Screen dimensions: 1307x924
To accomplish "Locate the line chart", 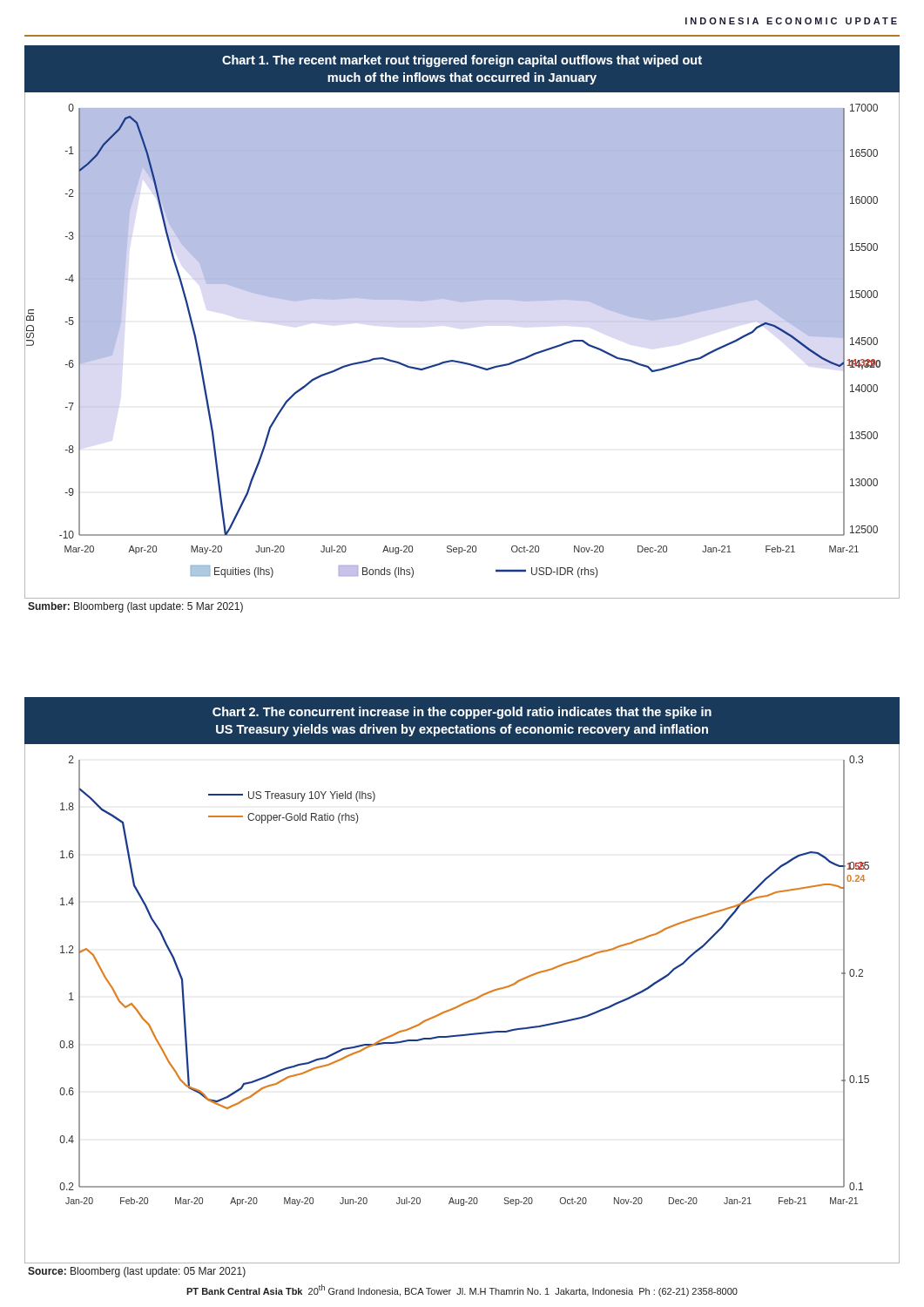I will [462, 987].
